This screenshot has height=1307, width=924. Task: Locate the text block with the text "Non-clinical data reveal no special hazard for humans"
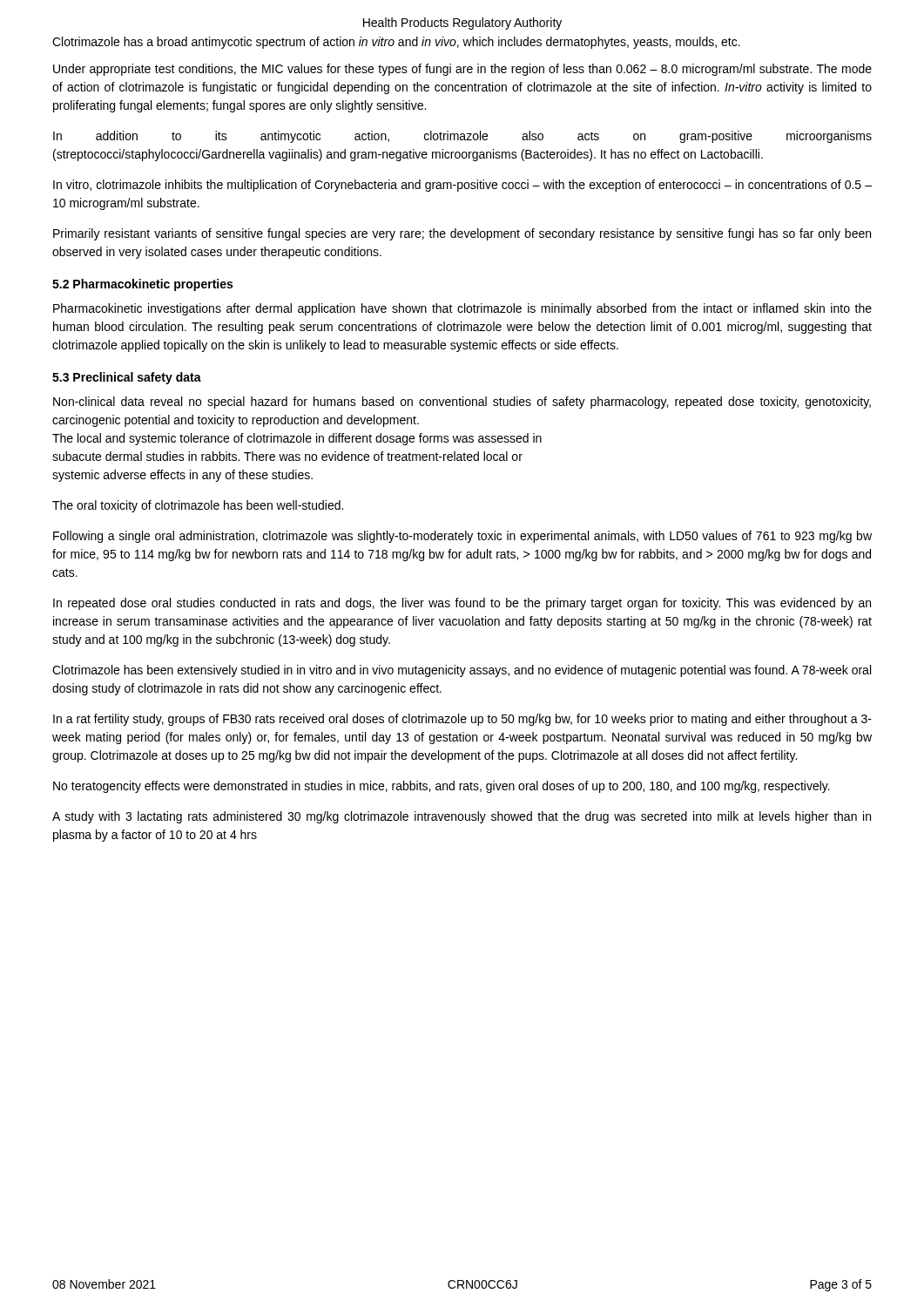click(462, 438)
